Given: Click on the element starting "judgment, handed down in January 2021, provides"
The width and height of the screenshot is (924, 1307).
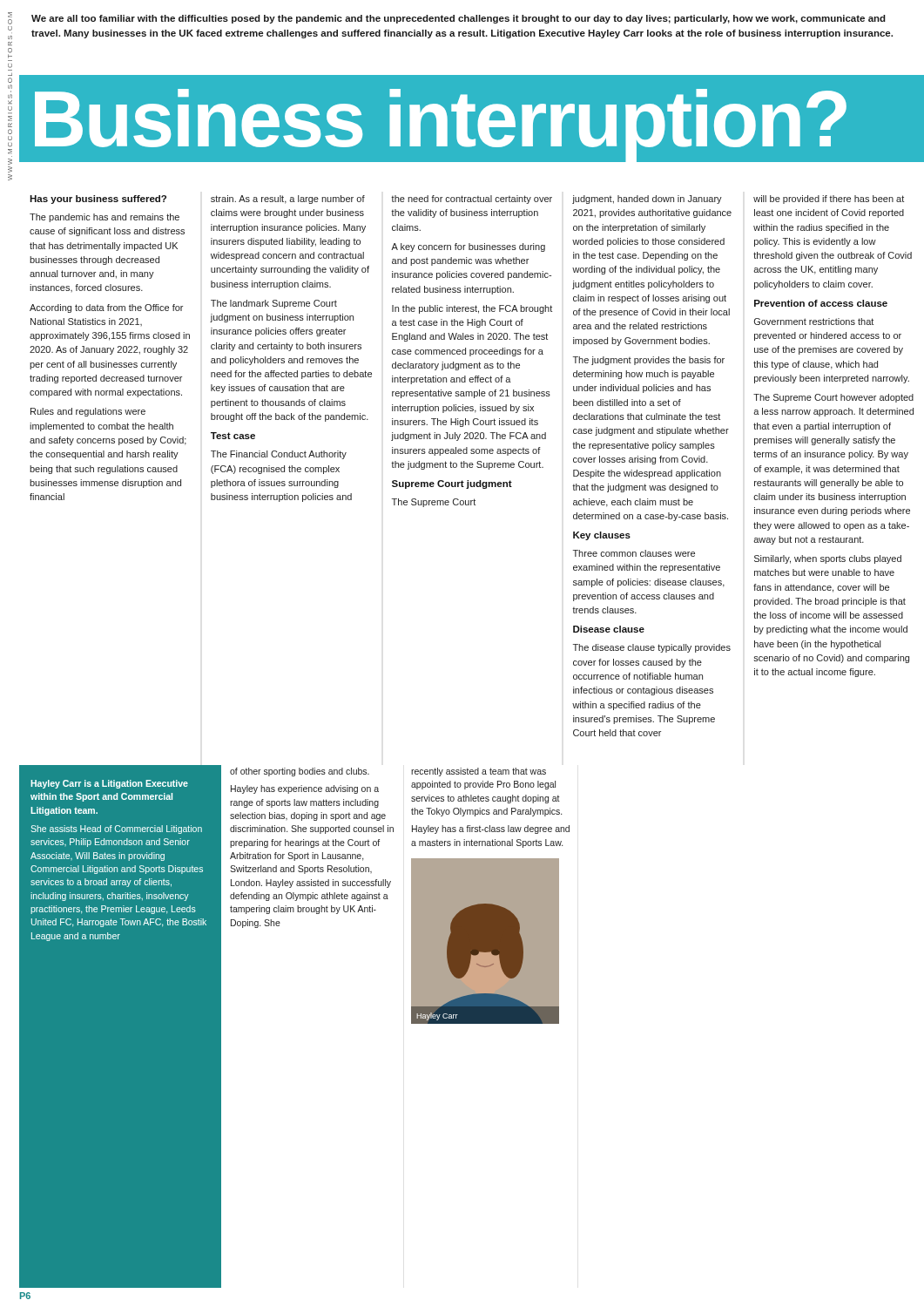Looking at the screenshot, I should (x=653, y=466).
